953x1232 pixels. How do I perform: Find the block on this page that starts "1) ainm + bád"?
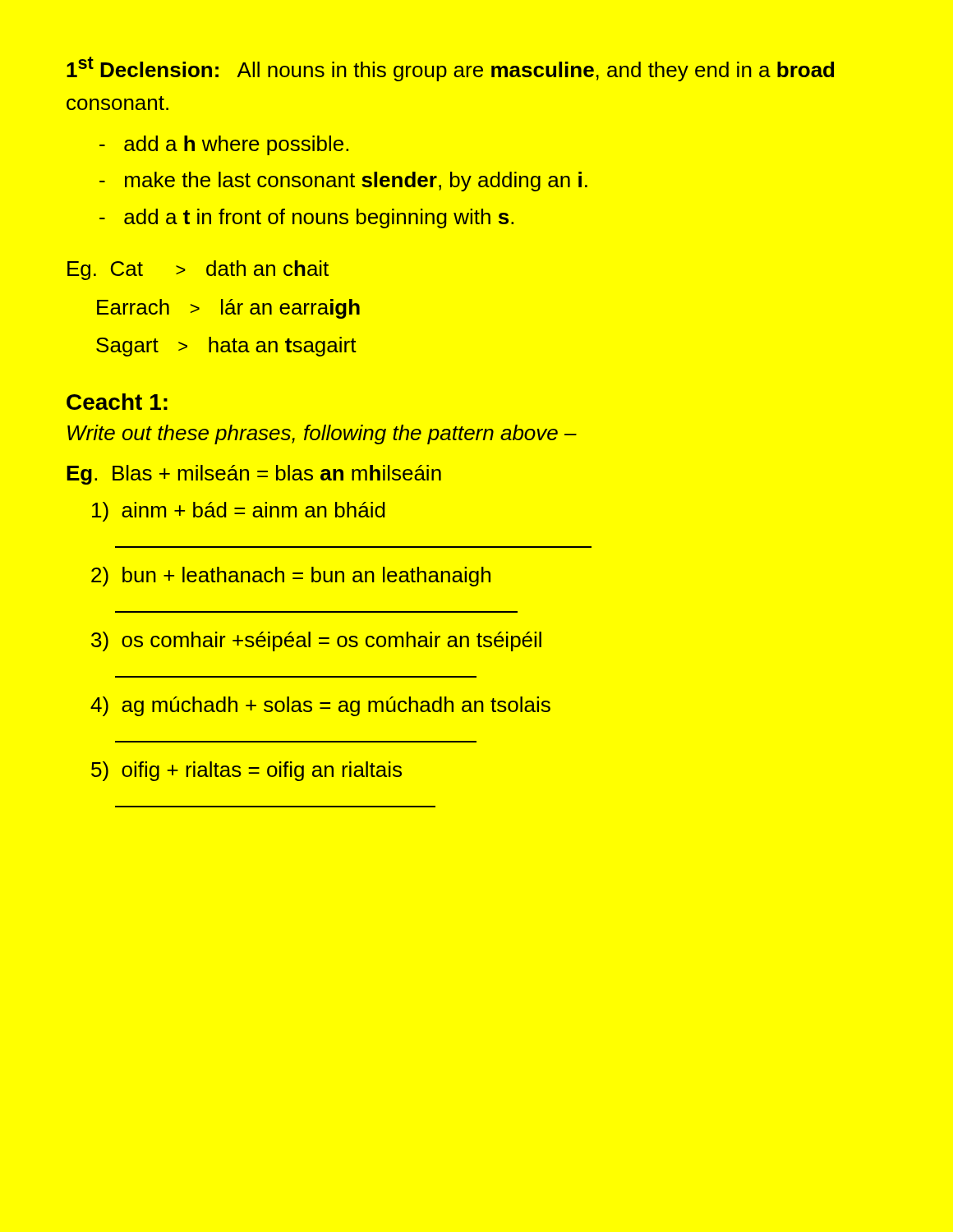(x=238, y=510)
